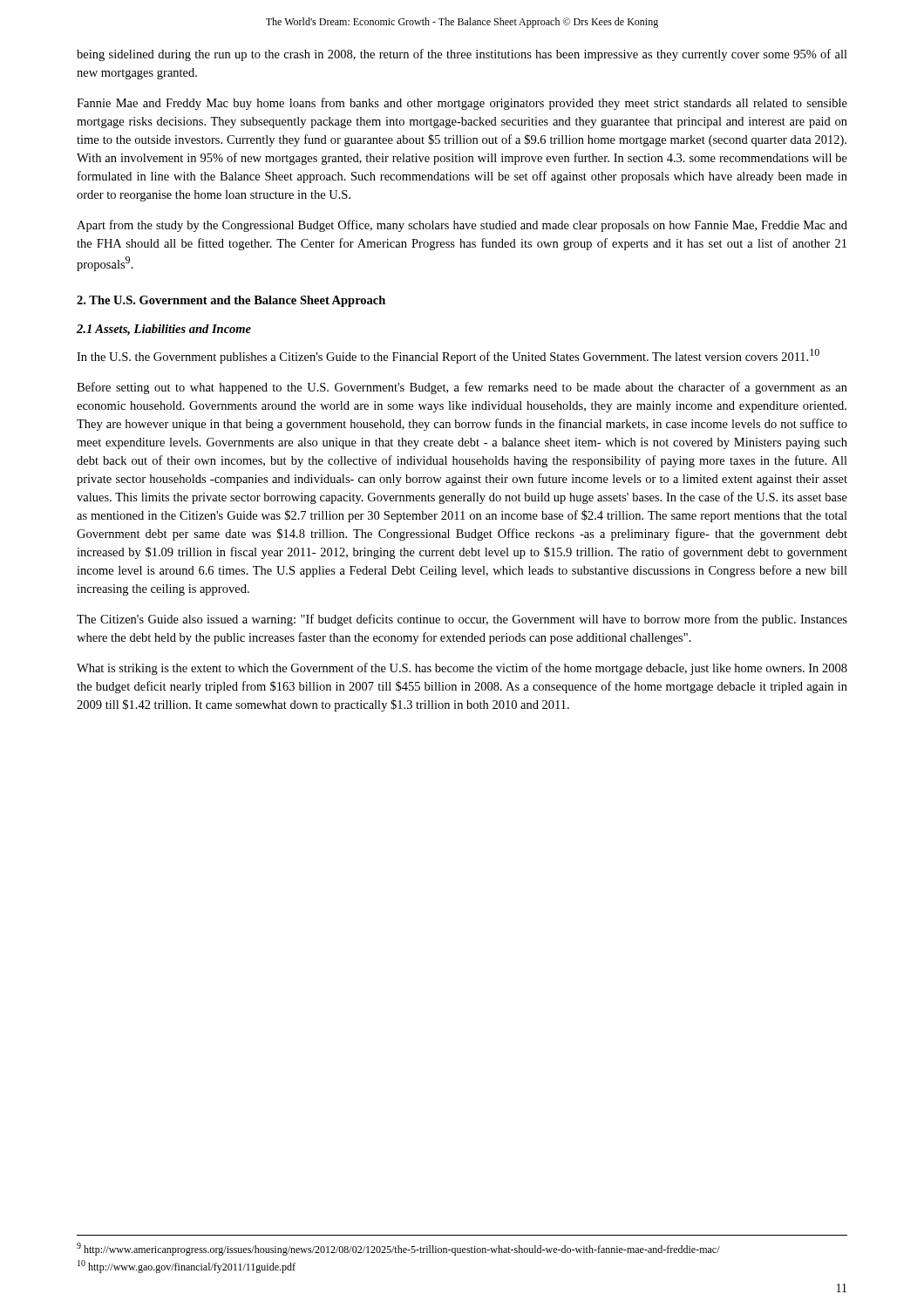
Task: Point to the element starting "The Citizen's Guide also issued a warning: "If"
Action: tap(462, 628)
